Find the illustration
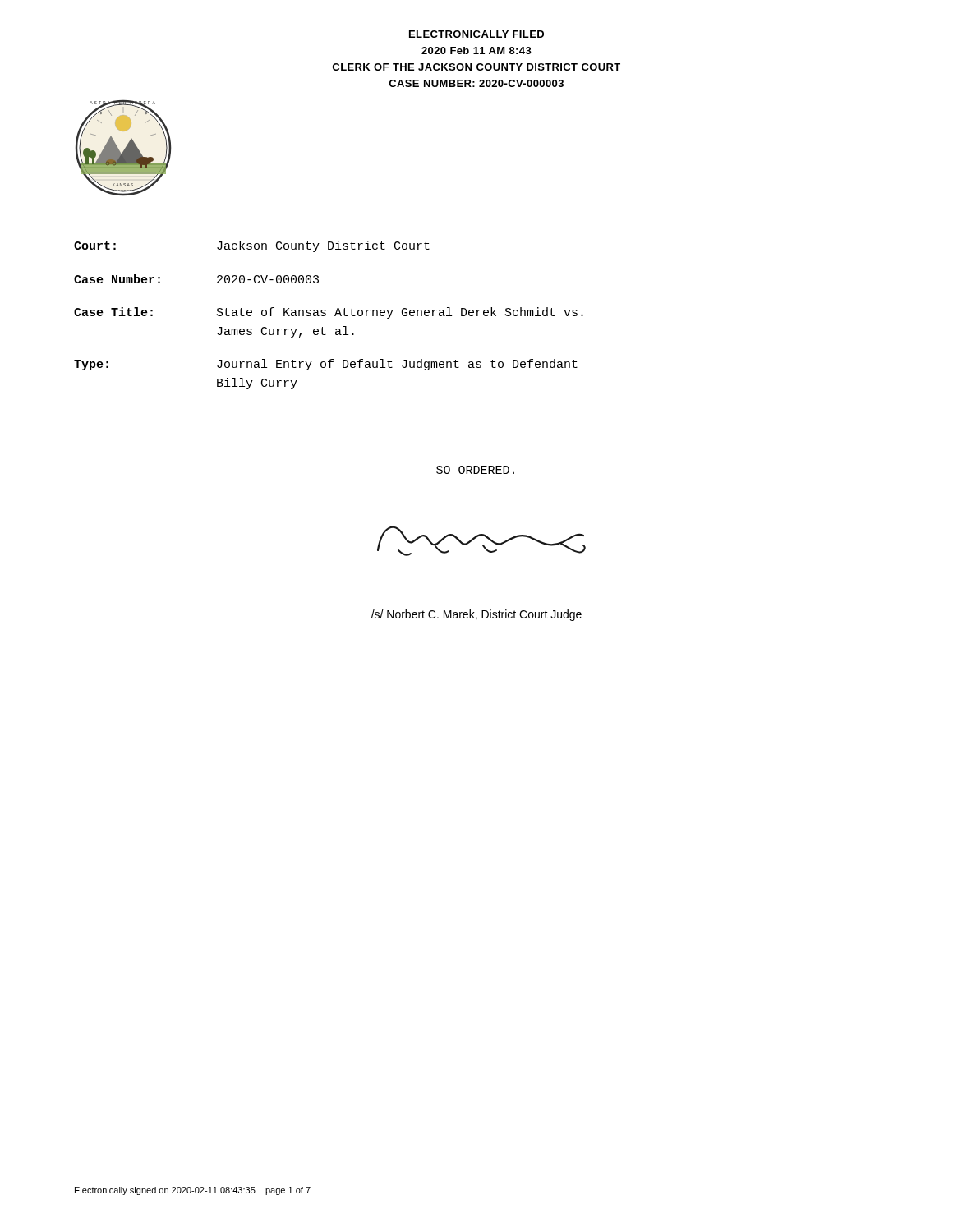 pyautogui.click(x=476, y=538)
